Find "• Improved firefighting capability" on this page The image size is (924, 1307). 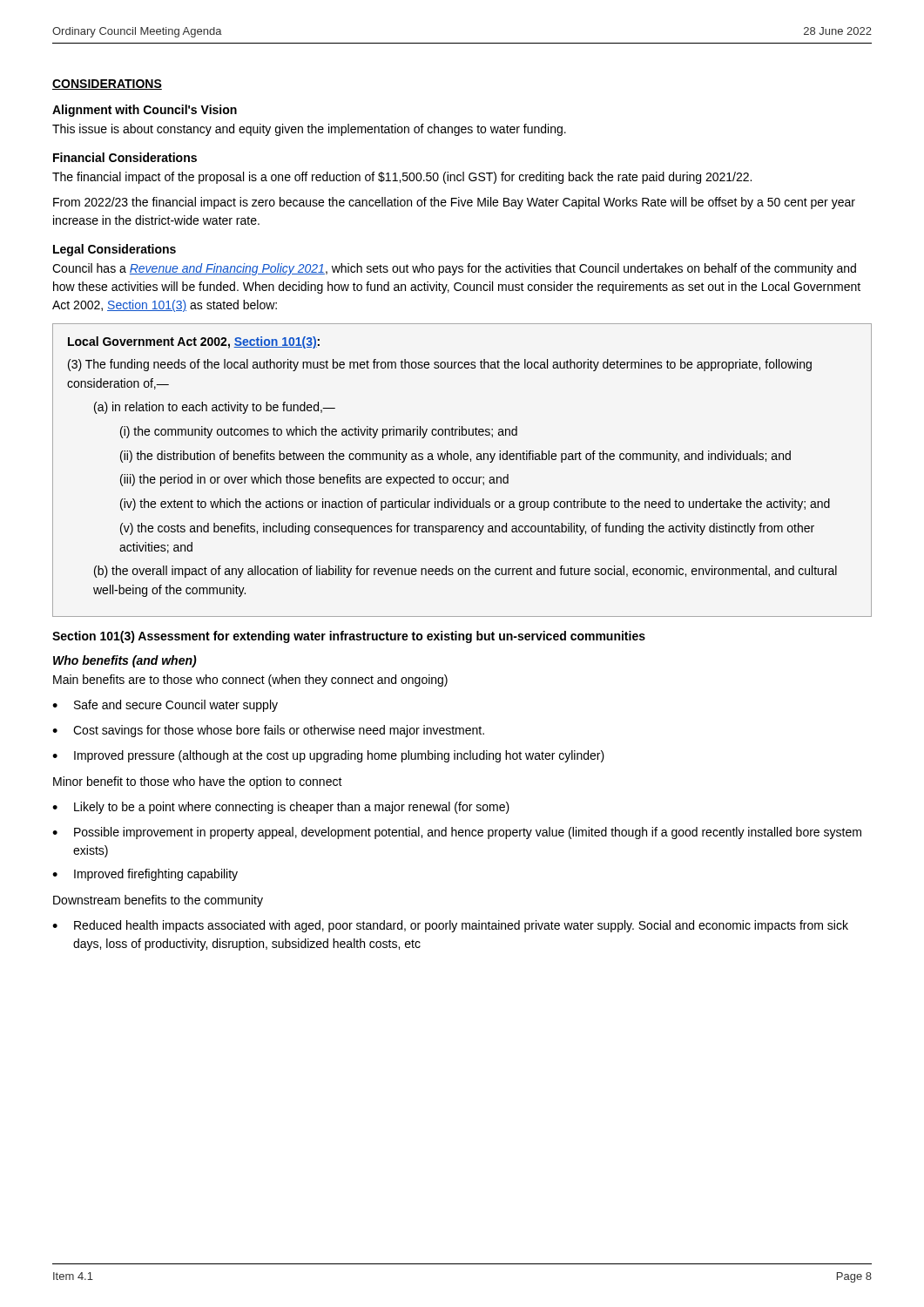[145, 876]
